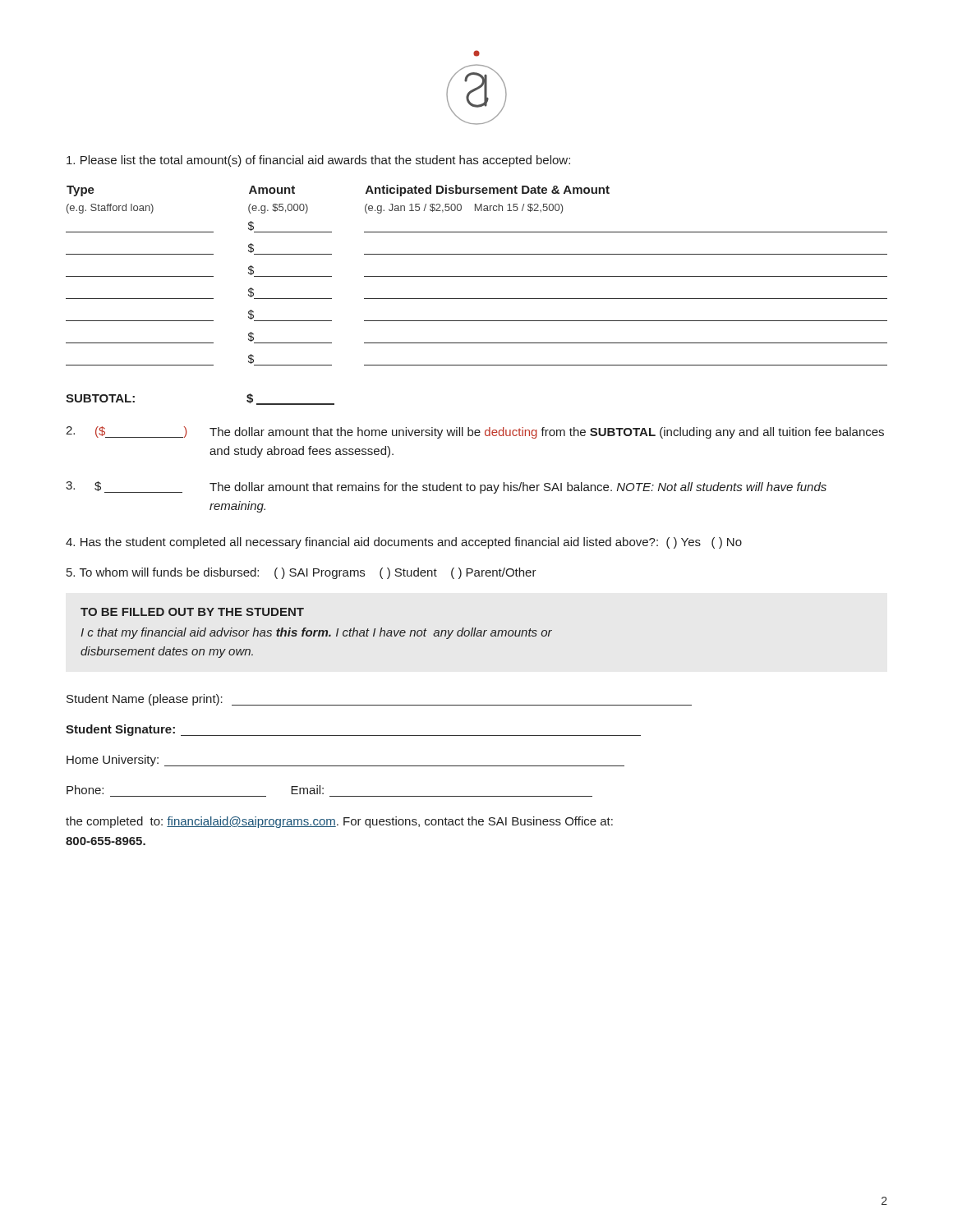Point to "Student Signature:"
The height and width of the screenshot is (1232, 953).
point(353,728)
